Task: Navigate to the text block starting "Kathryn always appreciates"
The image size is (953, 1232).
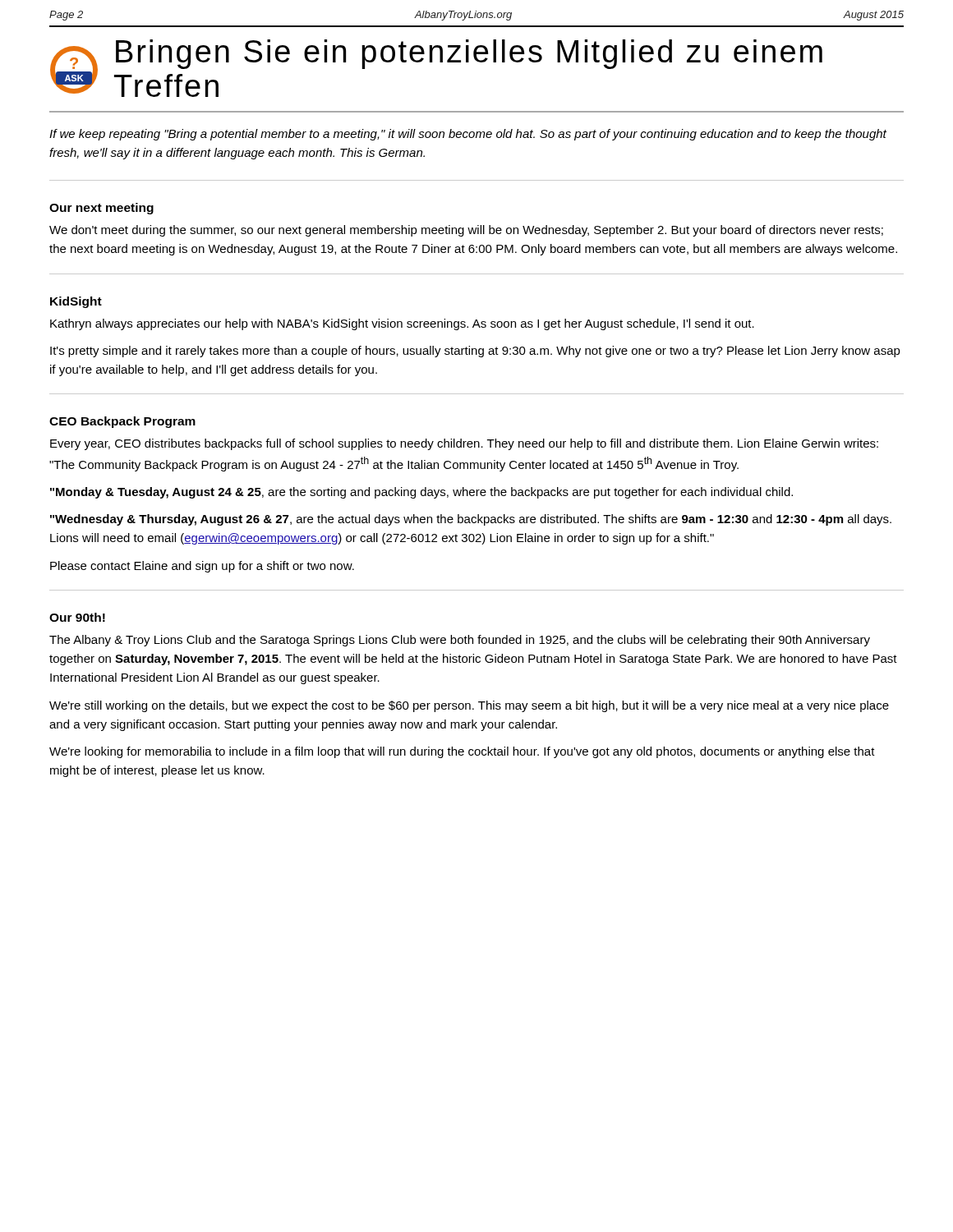Action: pyautogui.click(x=402, y=323)
